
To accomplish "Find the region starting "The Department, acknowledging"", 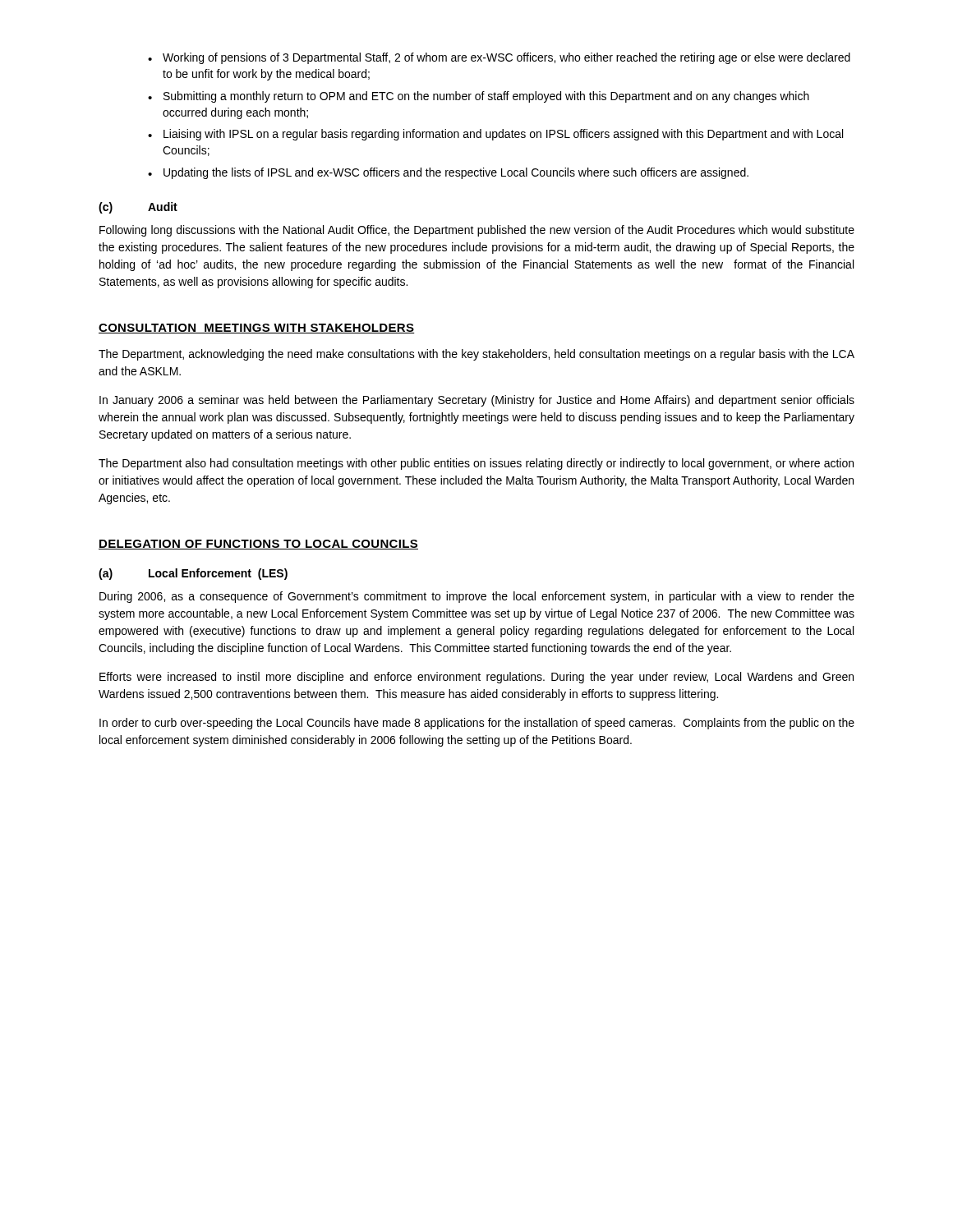I will pos(476,362).
